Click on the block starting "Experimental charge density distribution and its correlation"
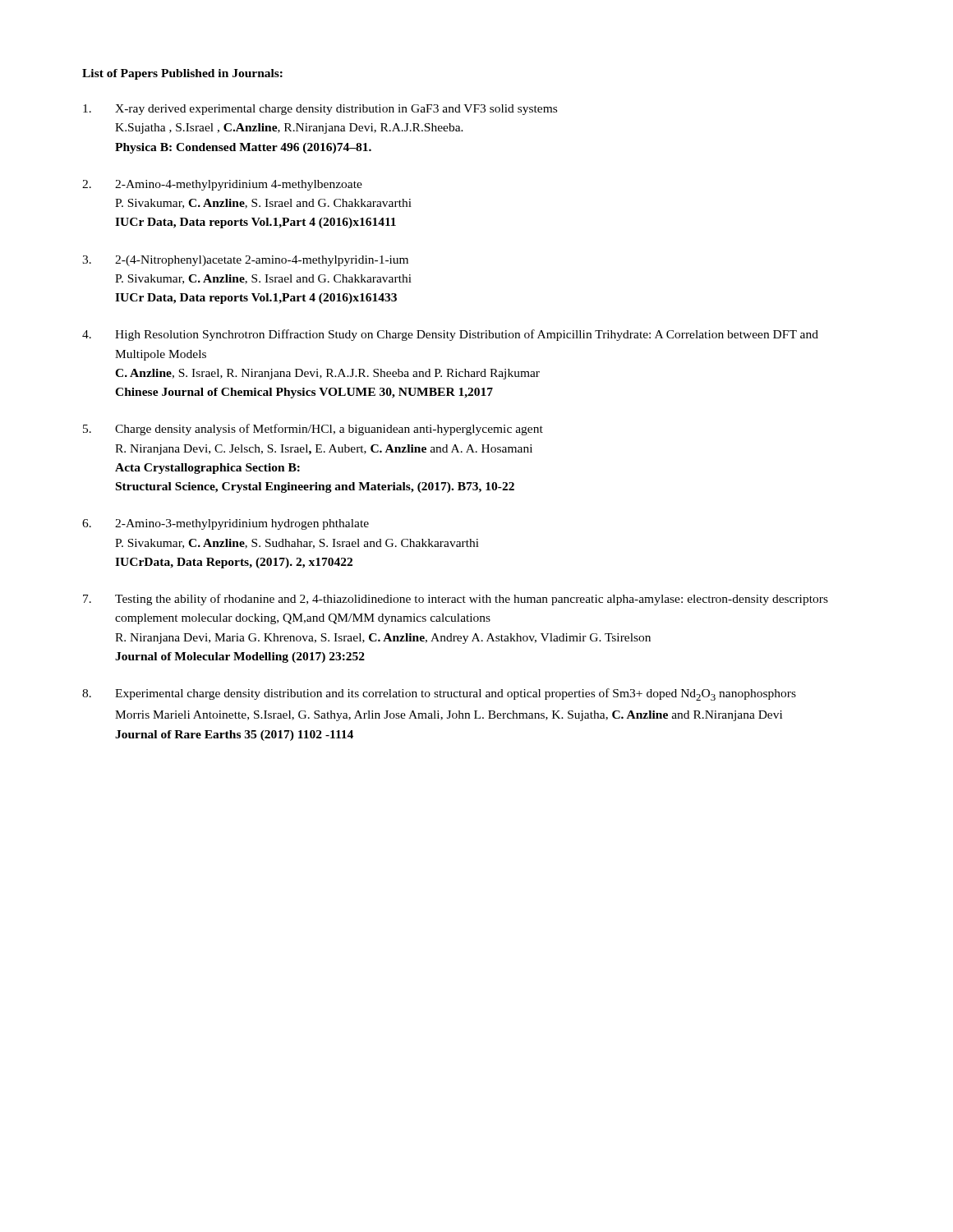Screen dimensions: 1232x953 493,713
